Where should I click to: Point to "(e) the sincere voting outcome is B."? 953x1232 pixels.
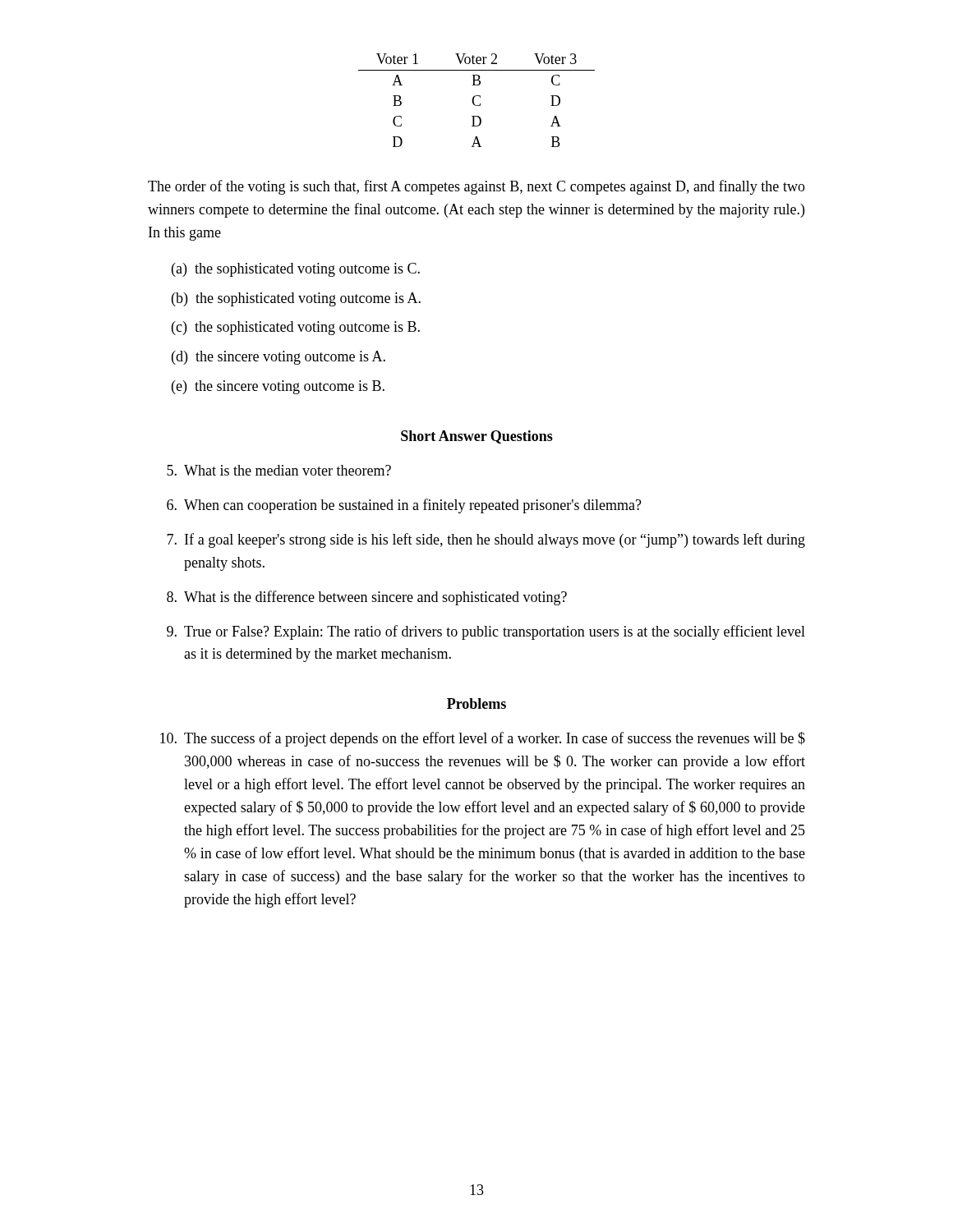point(278,386)
